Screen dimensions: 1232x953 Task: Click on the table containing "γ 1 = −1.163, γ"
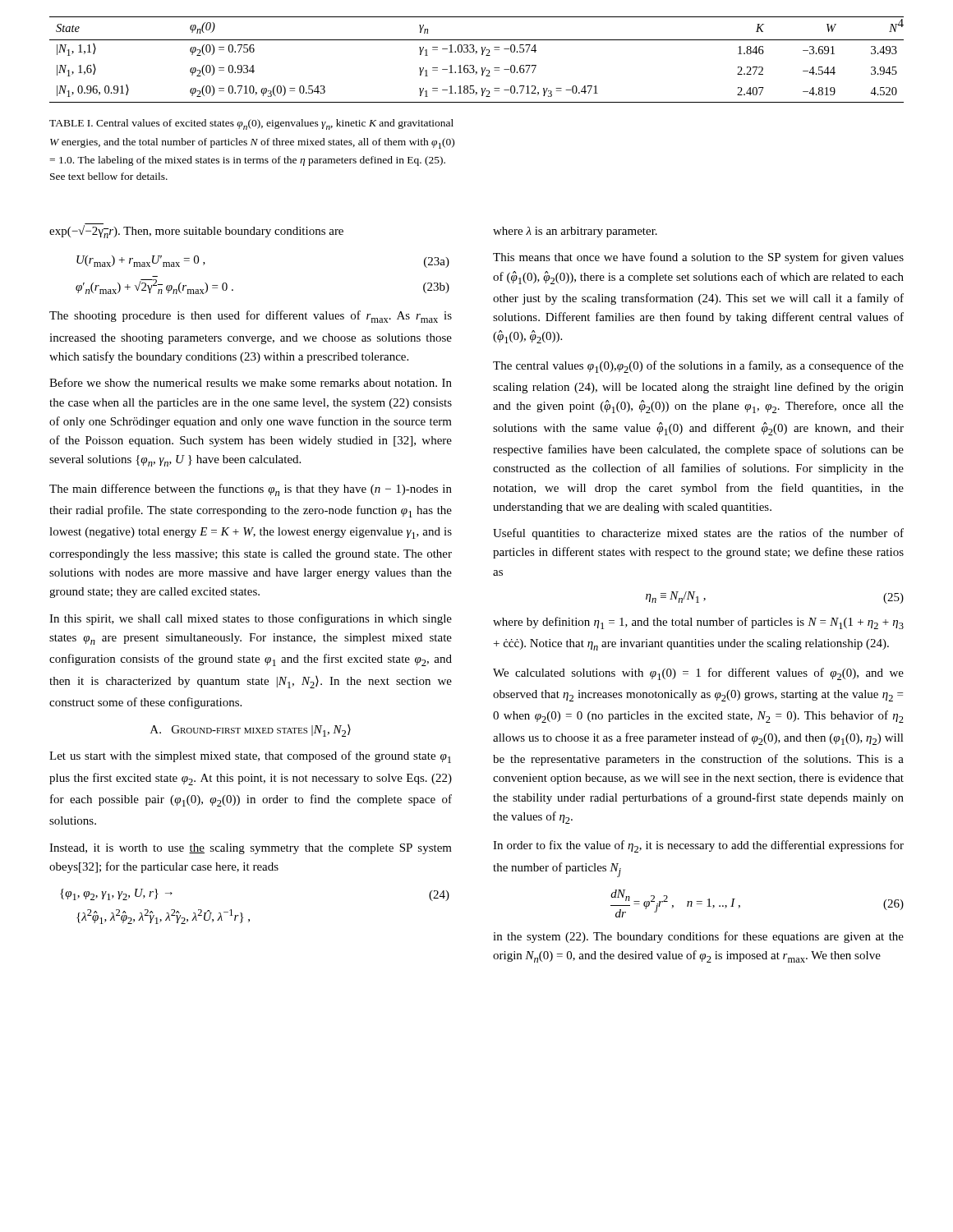(x=476, y=59)
